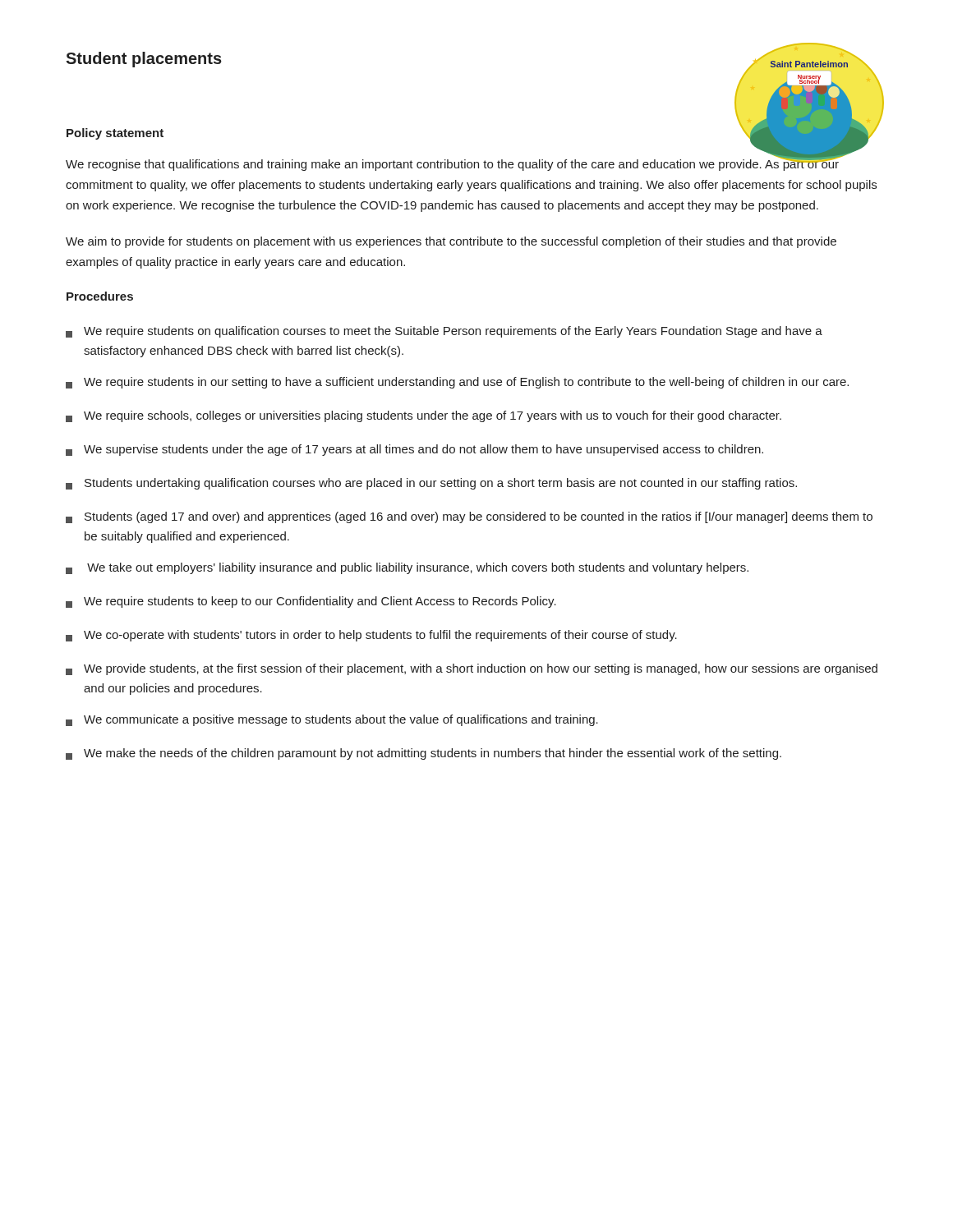Select the section header that says "Policy statement"
The height and width of the screenshot is (1232, 953).
[115, 133]
